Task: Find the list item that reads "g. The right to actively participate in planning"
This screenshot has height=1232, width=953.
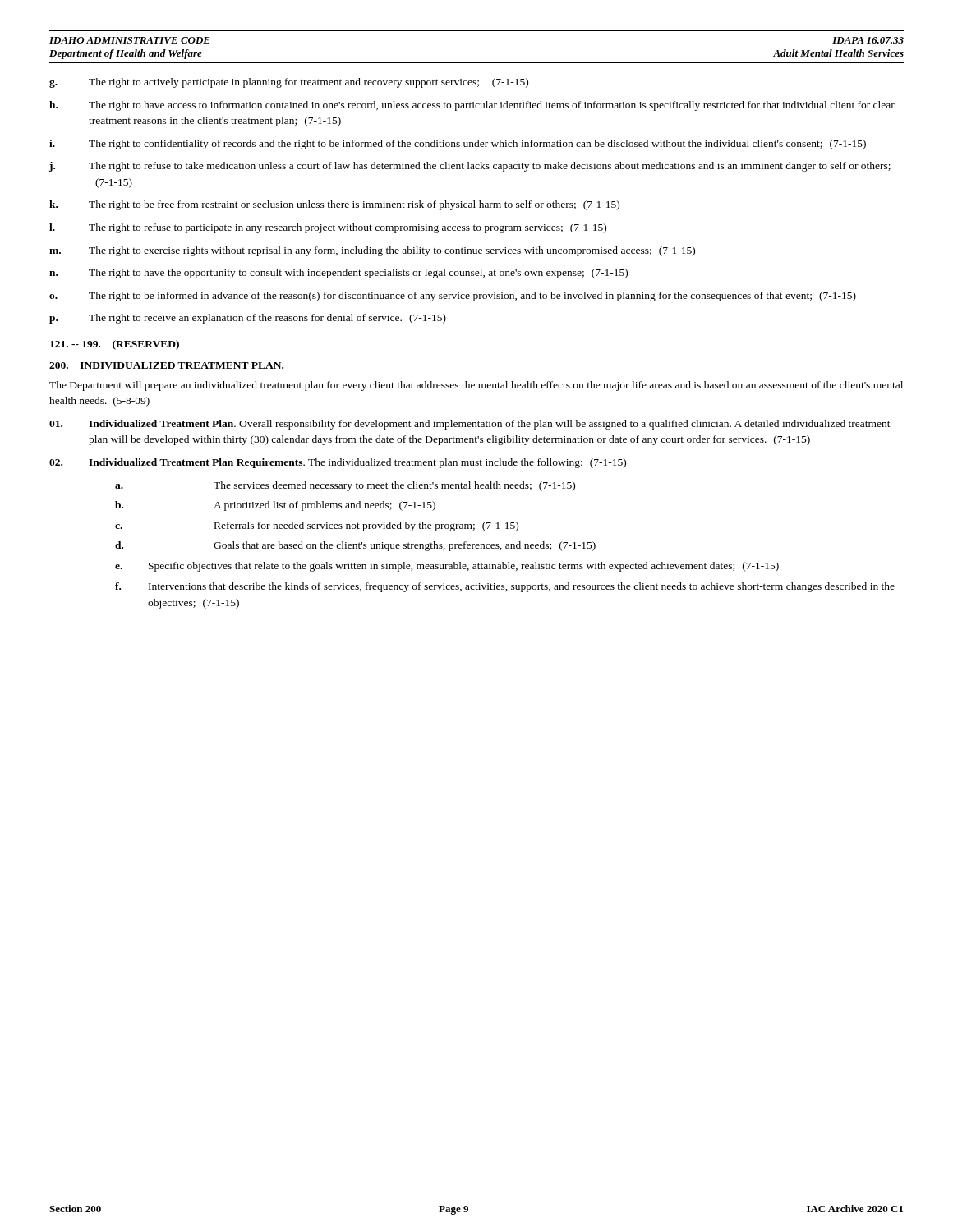Action: [476, 82]
